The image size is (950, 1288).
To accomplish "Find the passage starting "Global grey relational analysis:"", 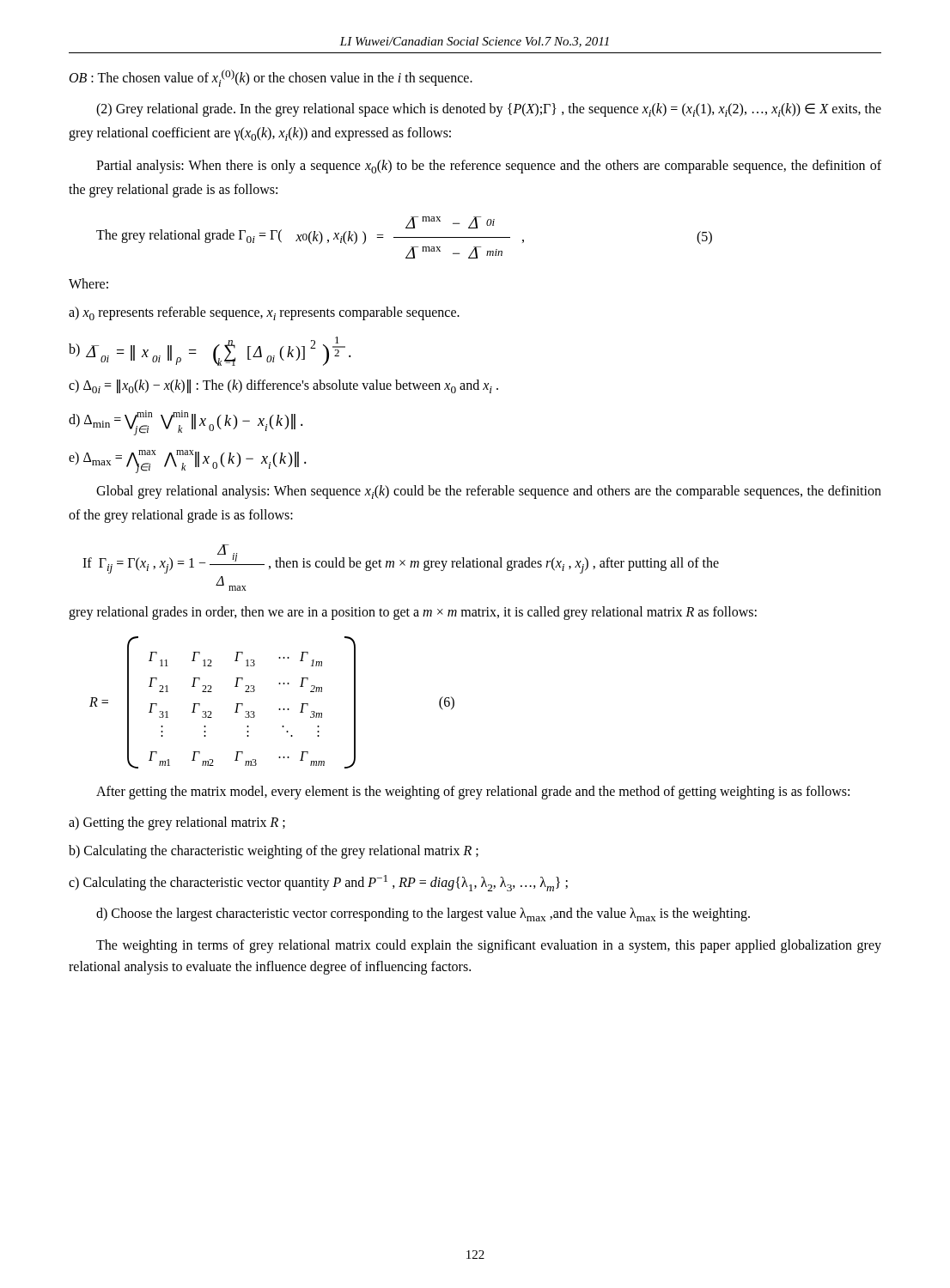I will tap(475, 503).
